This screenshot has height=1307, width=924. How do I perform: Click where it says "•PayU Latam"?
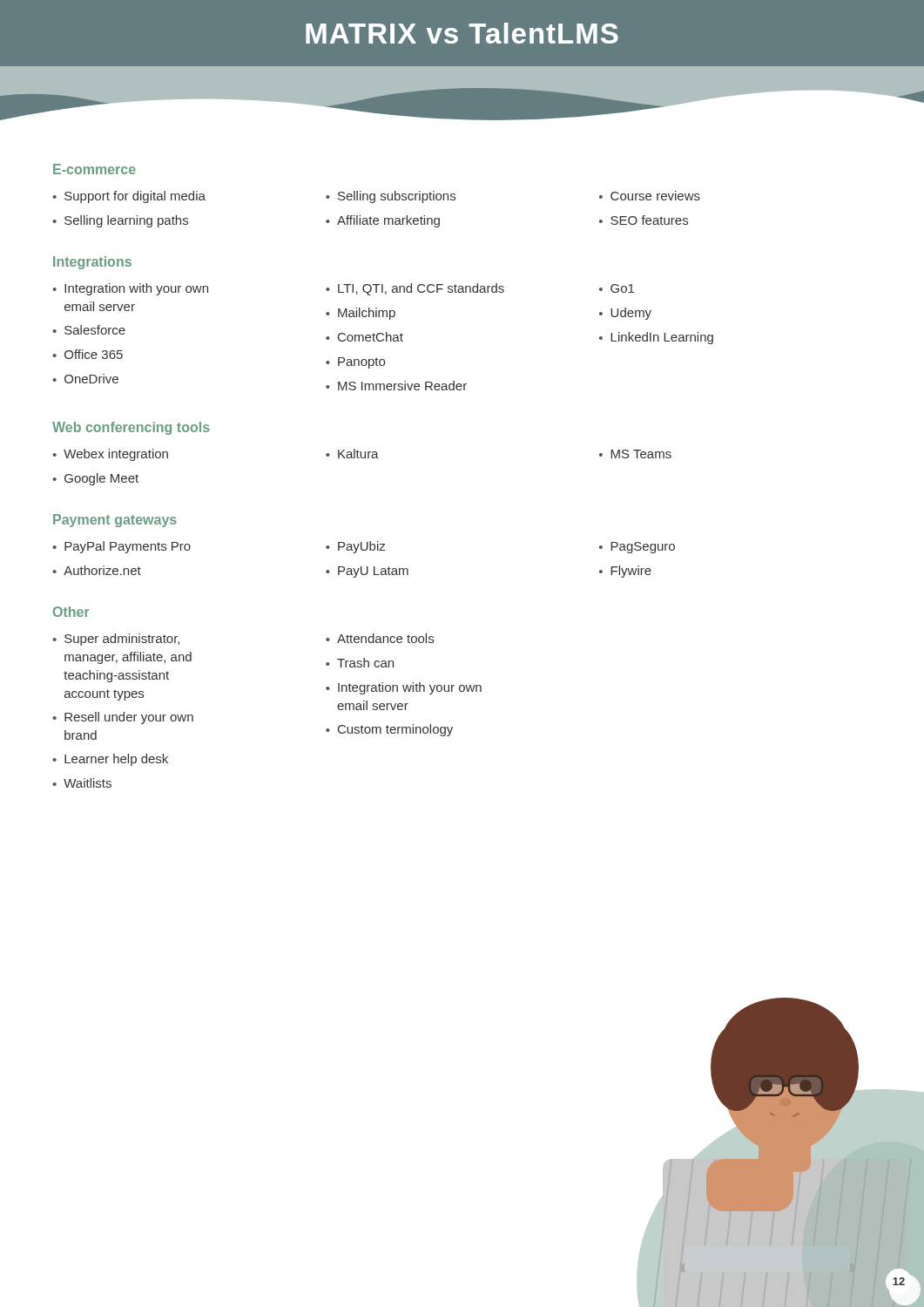[x=367, y=572]
